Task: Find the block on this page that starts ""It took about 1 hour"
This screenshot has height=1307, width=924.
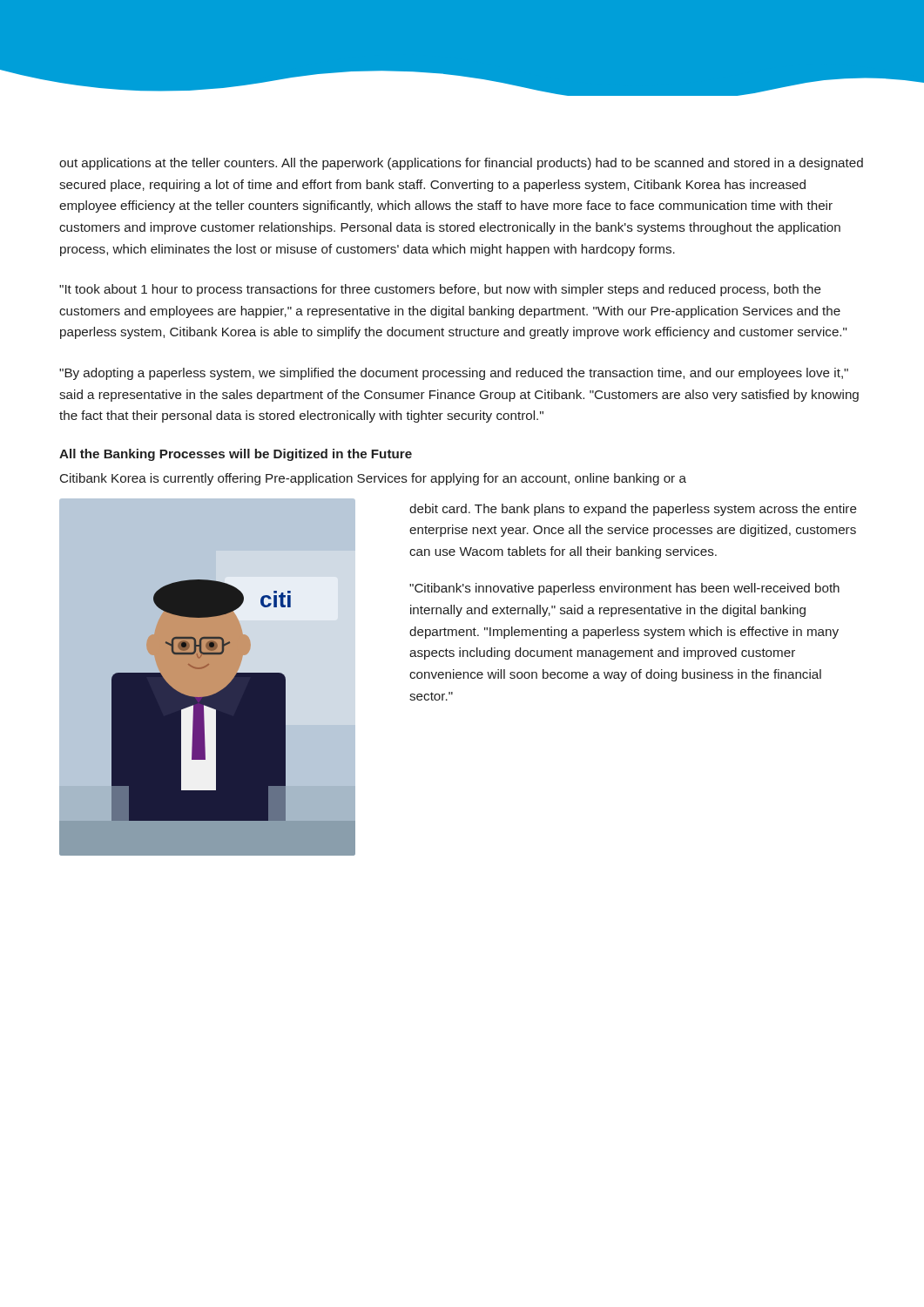Action: point(453,310)
